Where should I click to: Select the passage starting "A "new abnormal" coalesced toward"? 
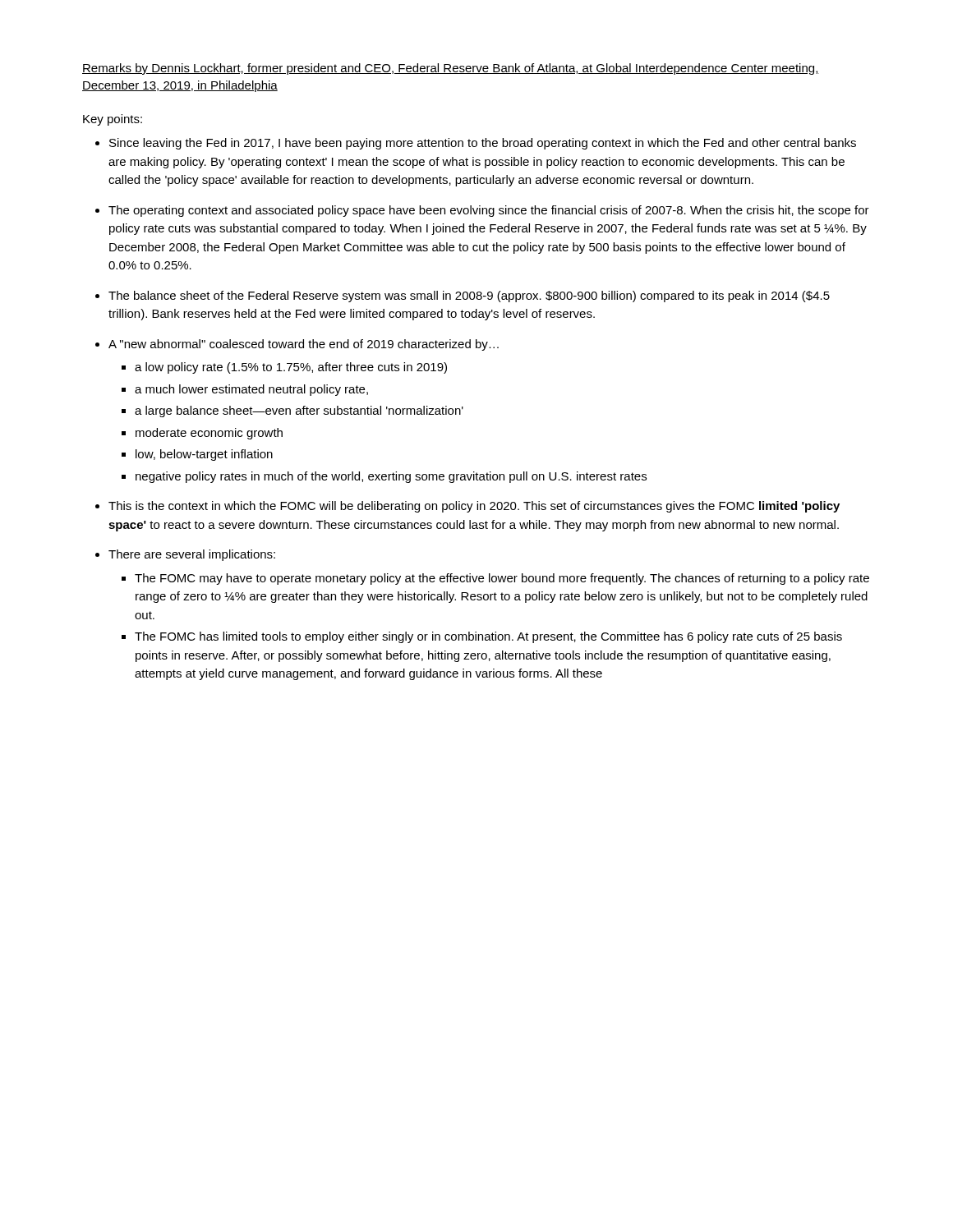(304, 345)
